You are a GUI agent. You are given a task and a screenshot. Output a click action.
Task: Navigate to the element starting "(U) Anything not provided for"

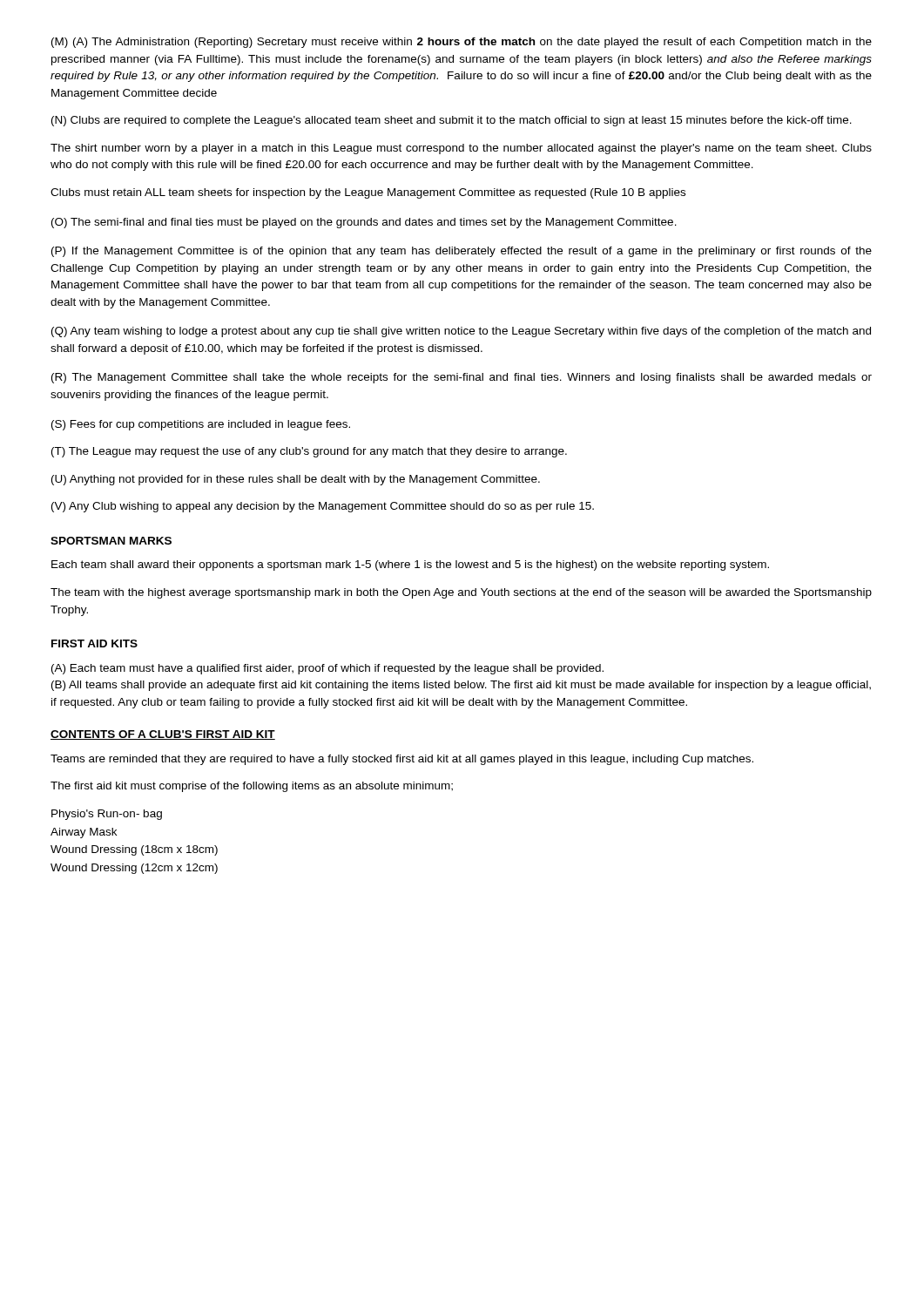296,478
